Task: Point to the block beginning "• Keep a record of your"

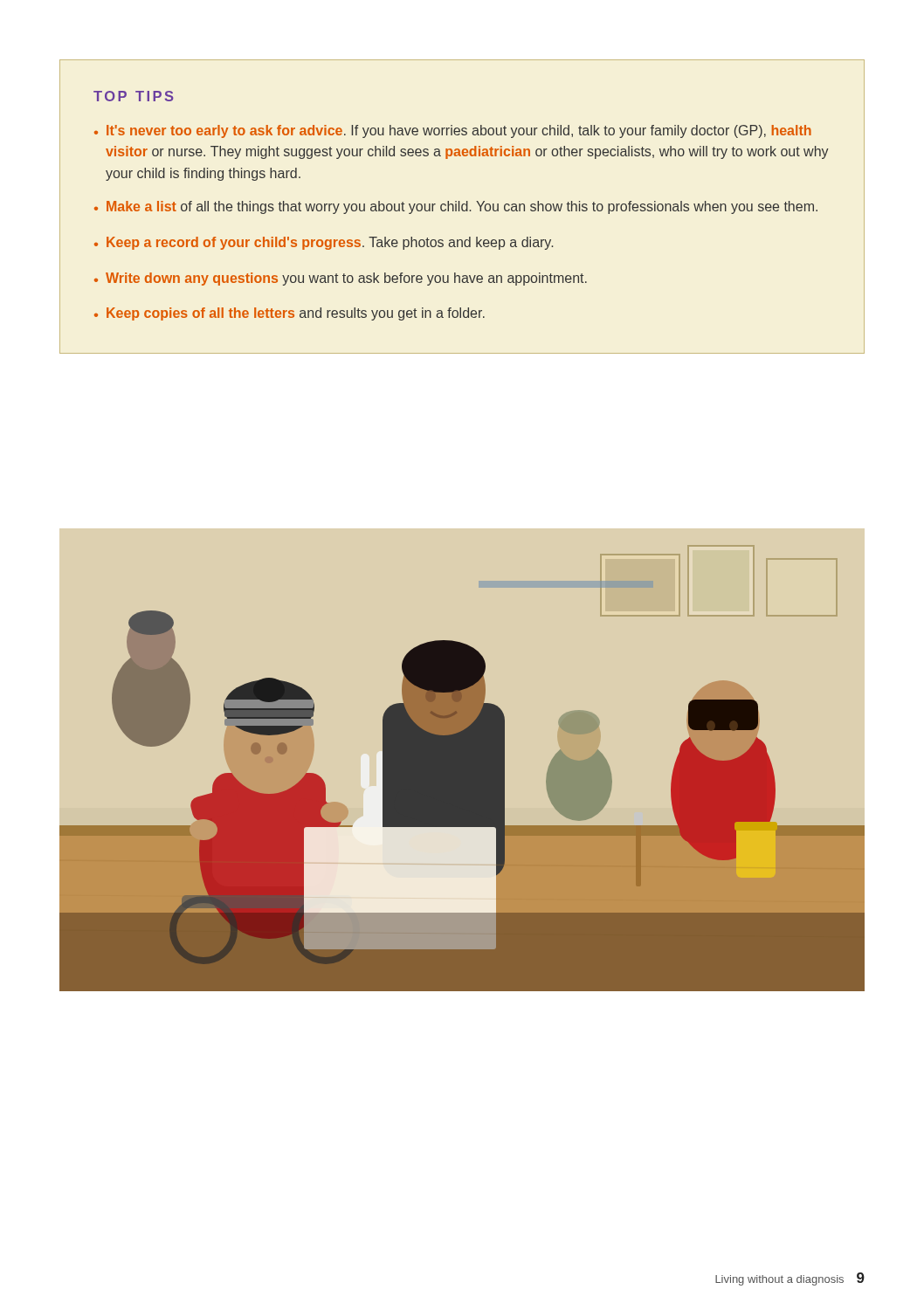Action: [324, 244]
